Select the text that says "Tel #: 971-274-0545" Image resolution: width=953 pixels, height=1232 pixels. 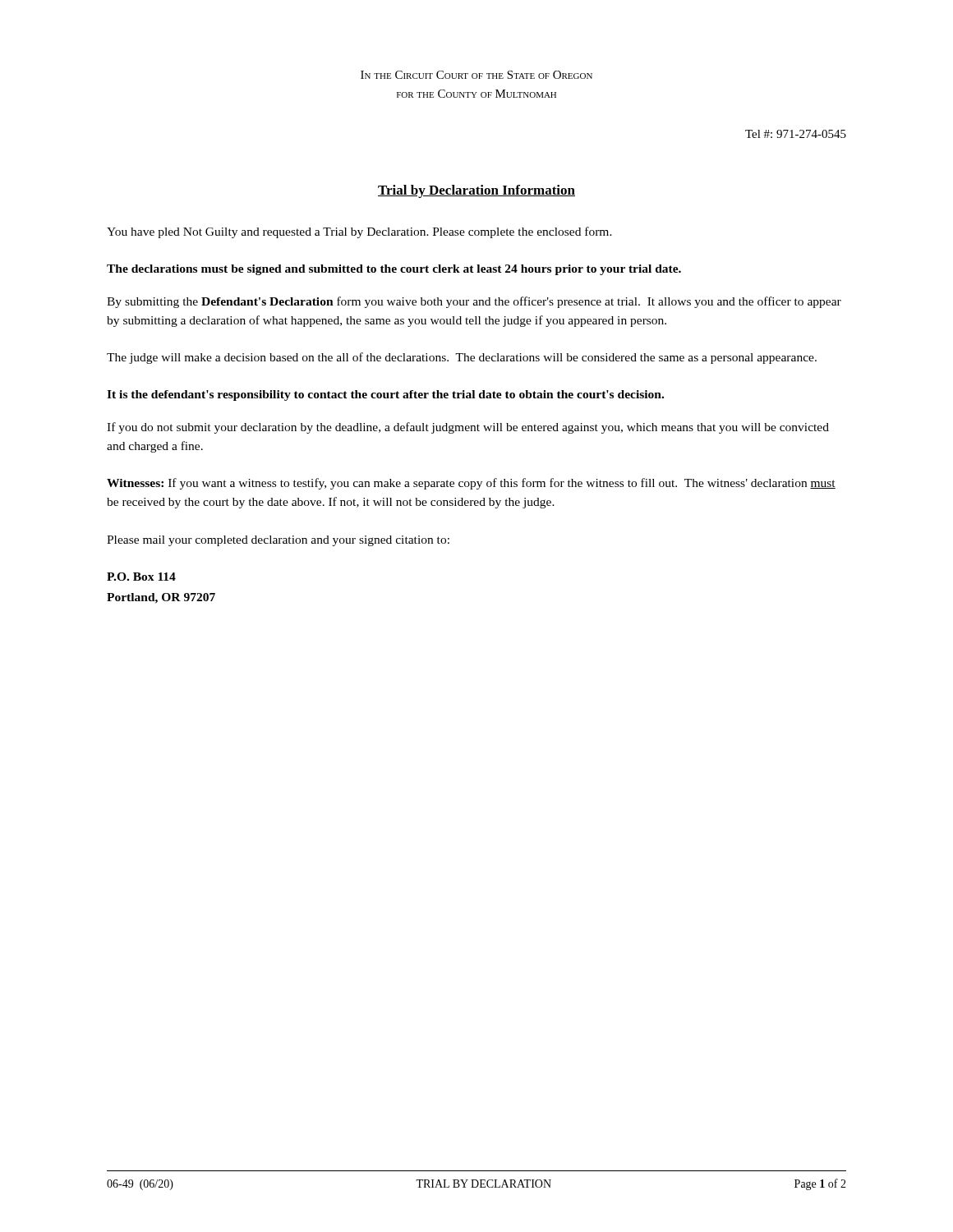click(x=796, y=134)
